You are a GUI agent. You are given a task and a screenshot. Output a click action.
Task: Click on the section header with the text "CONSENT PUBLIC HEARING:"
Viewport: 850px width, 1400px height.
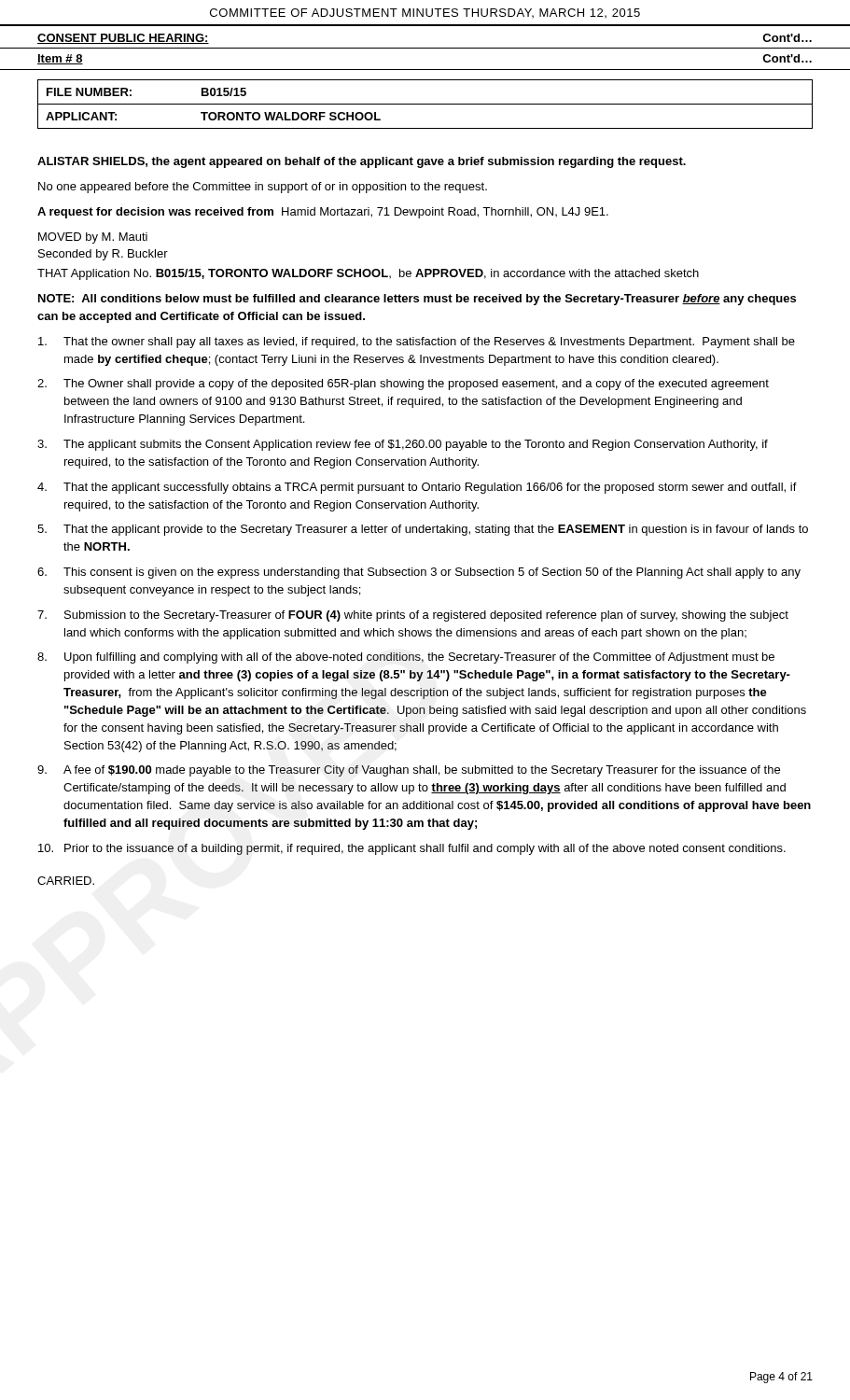coord(123,38)
